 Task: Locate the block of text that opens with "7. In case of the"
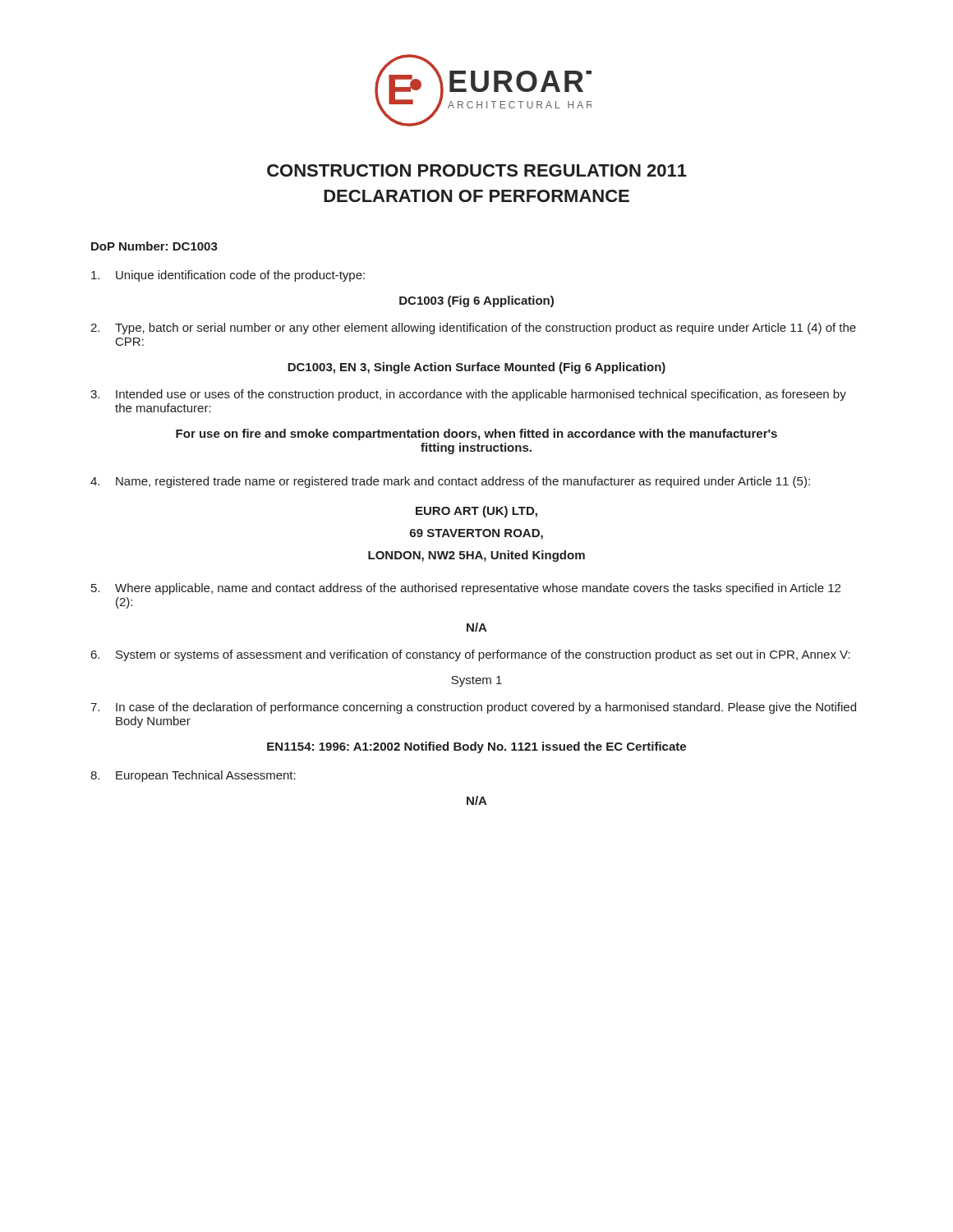pos(476,713)
